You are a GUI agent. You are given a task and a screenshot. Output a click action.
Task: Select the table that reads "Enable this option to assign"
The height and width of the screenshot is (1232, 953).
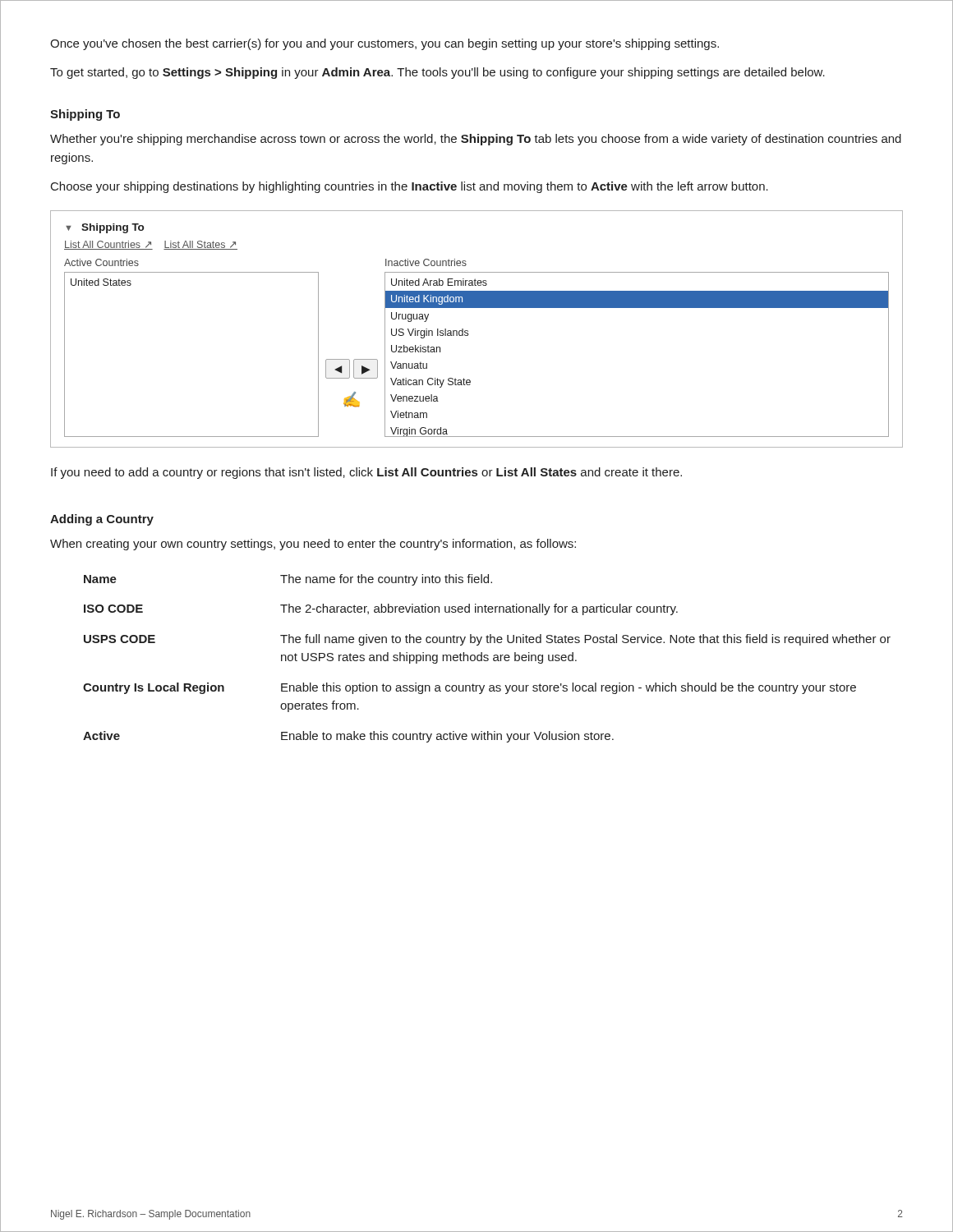click(476, 657)
